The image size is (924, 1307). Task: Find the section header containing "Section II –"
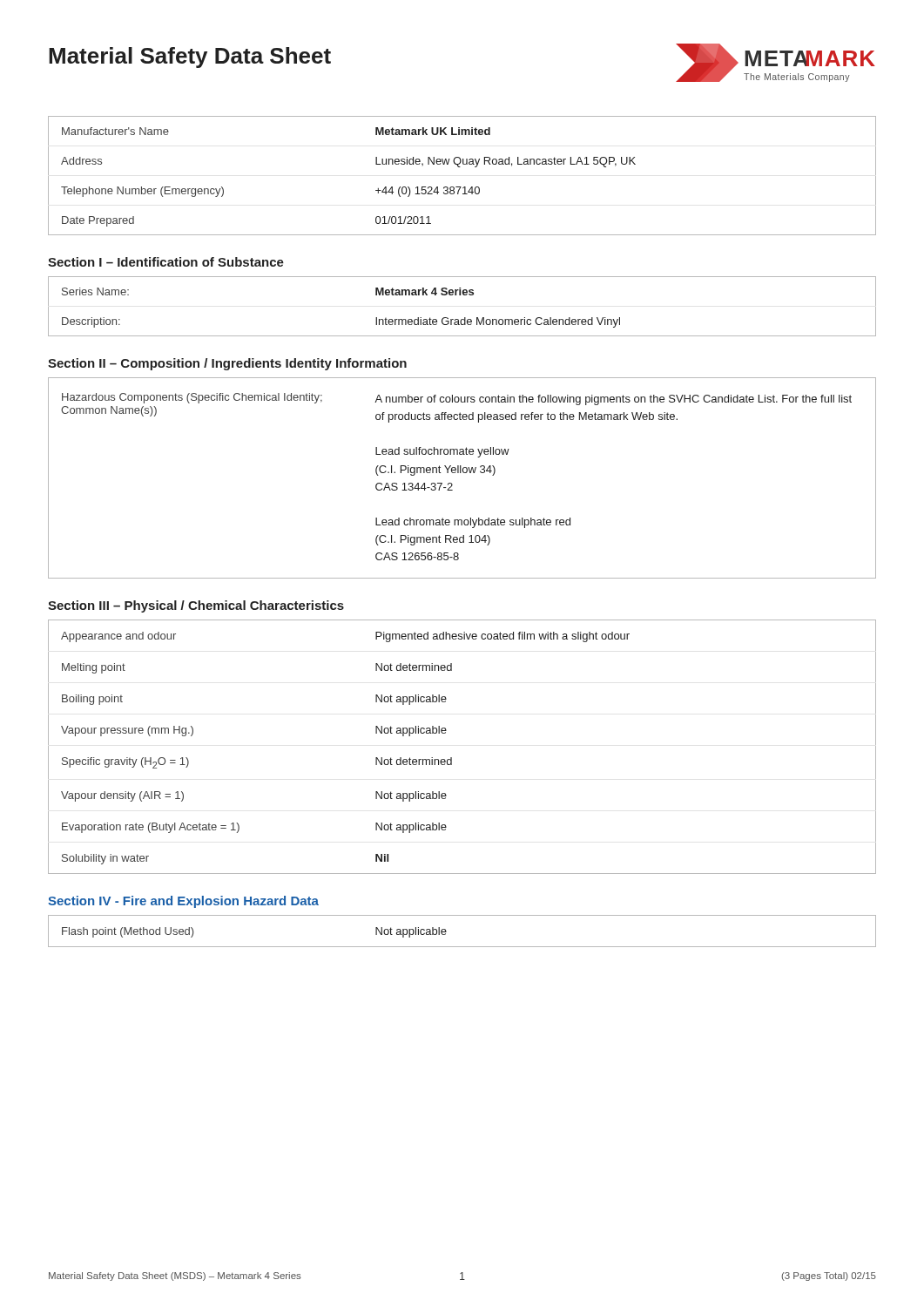click(228, 363)
